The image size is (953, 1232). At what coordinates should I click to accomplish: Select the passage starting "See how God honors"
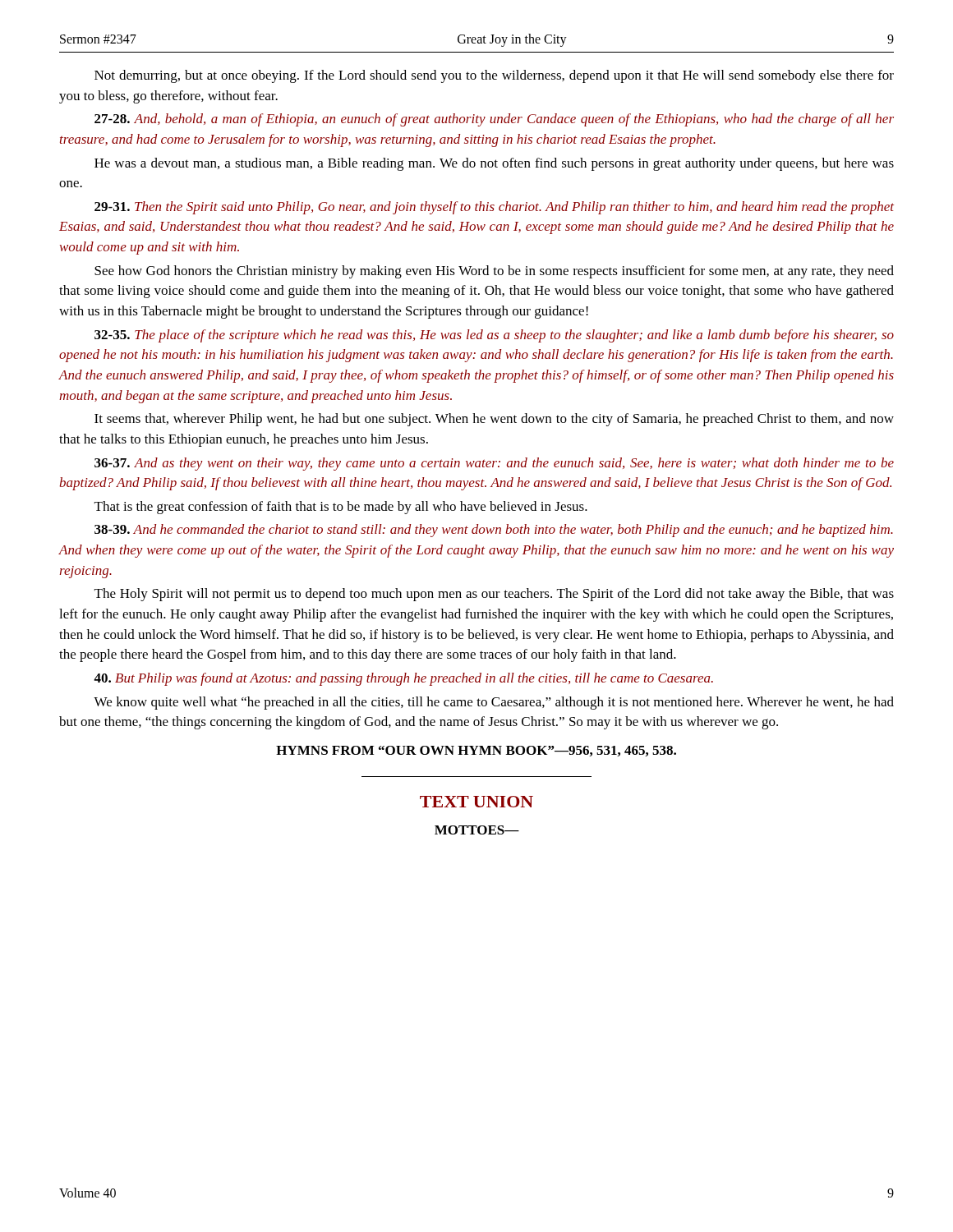pos(476,291)
